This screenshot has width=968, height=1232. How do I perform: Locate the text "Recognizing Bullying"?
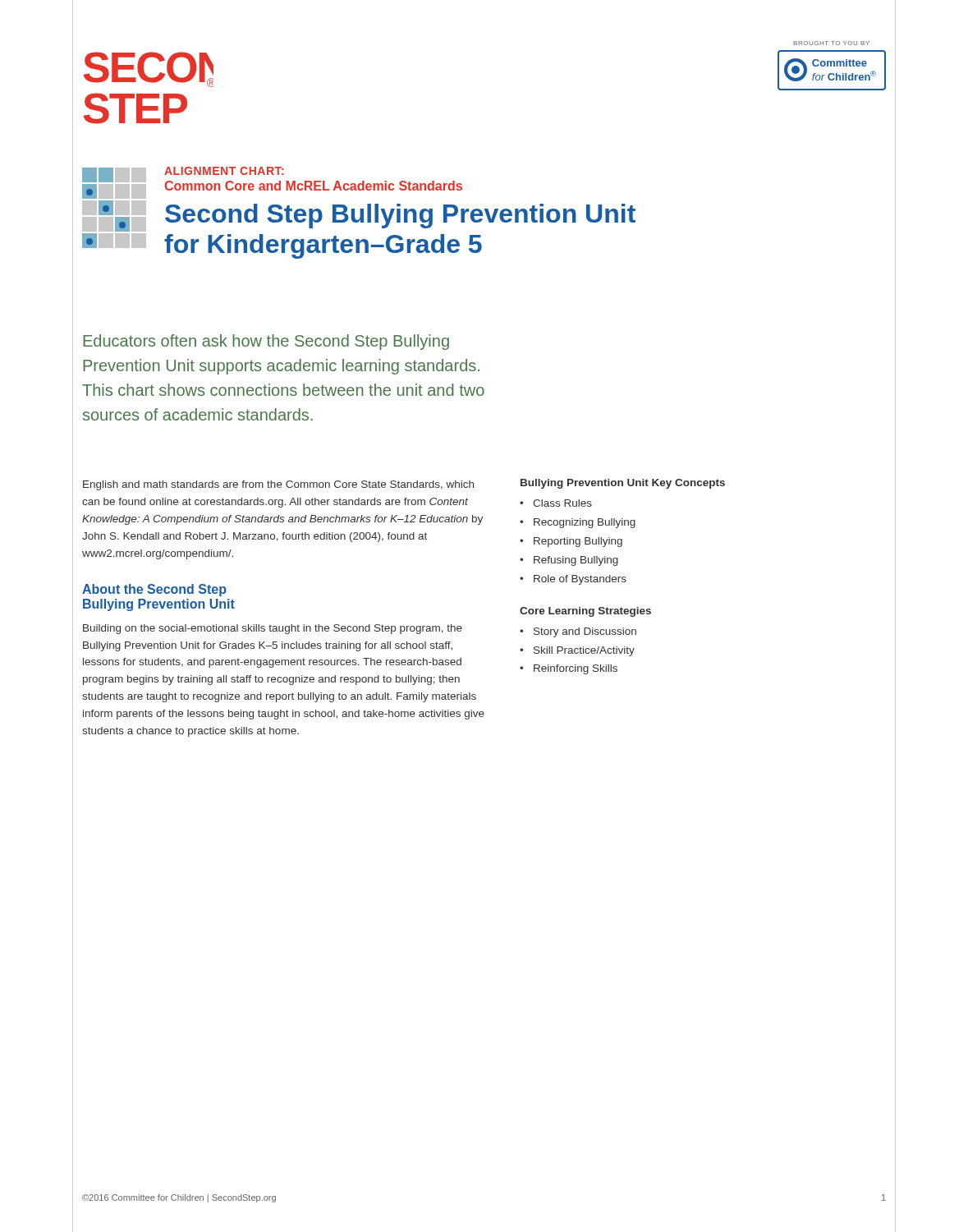click(x=584, y=522)
